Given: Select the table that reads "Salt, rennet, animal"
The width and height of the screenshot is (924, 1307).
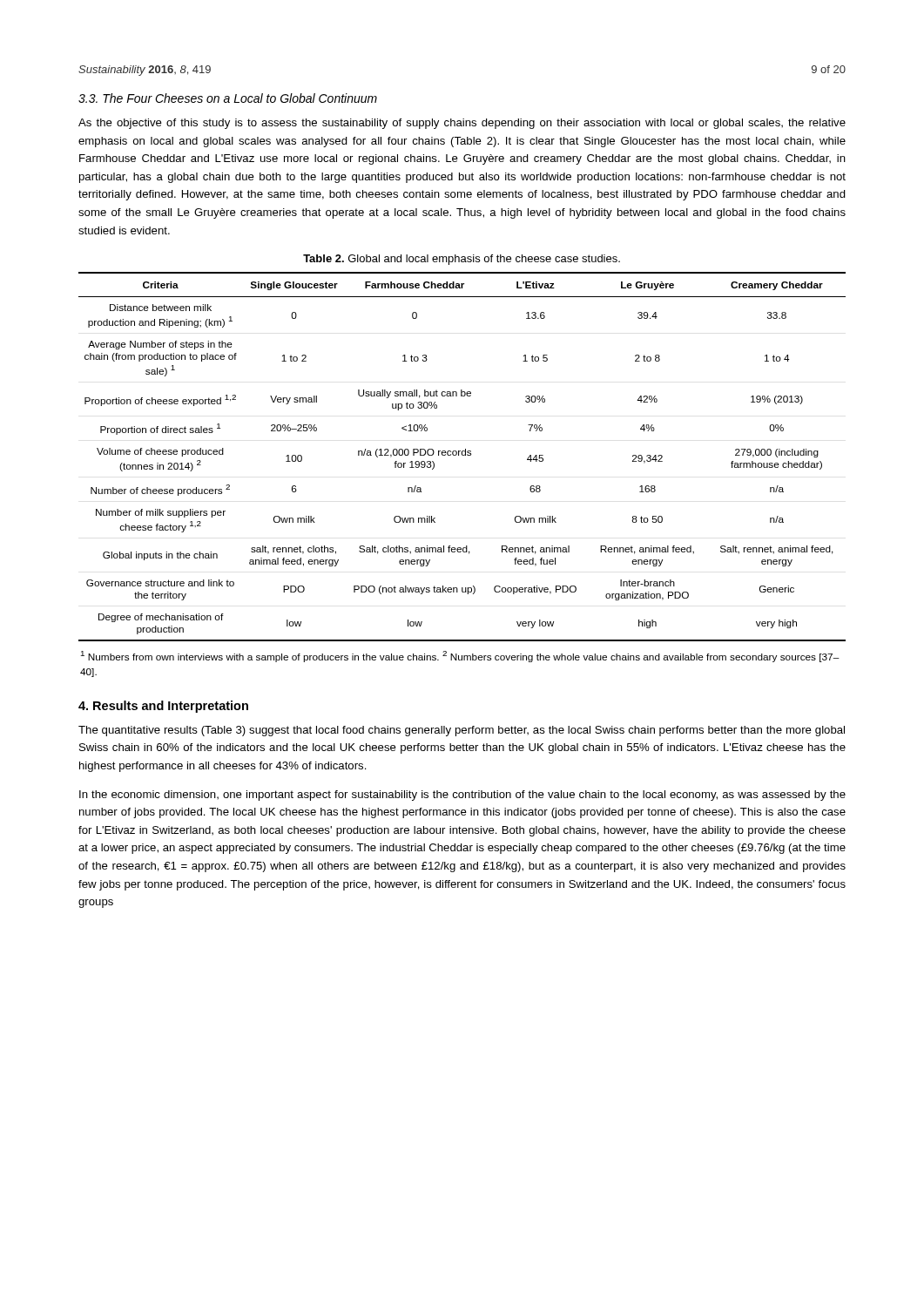Looking at the screenshot, I should (462, 457).
